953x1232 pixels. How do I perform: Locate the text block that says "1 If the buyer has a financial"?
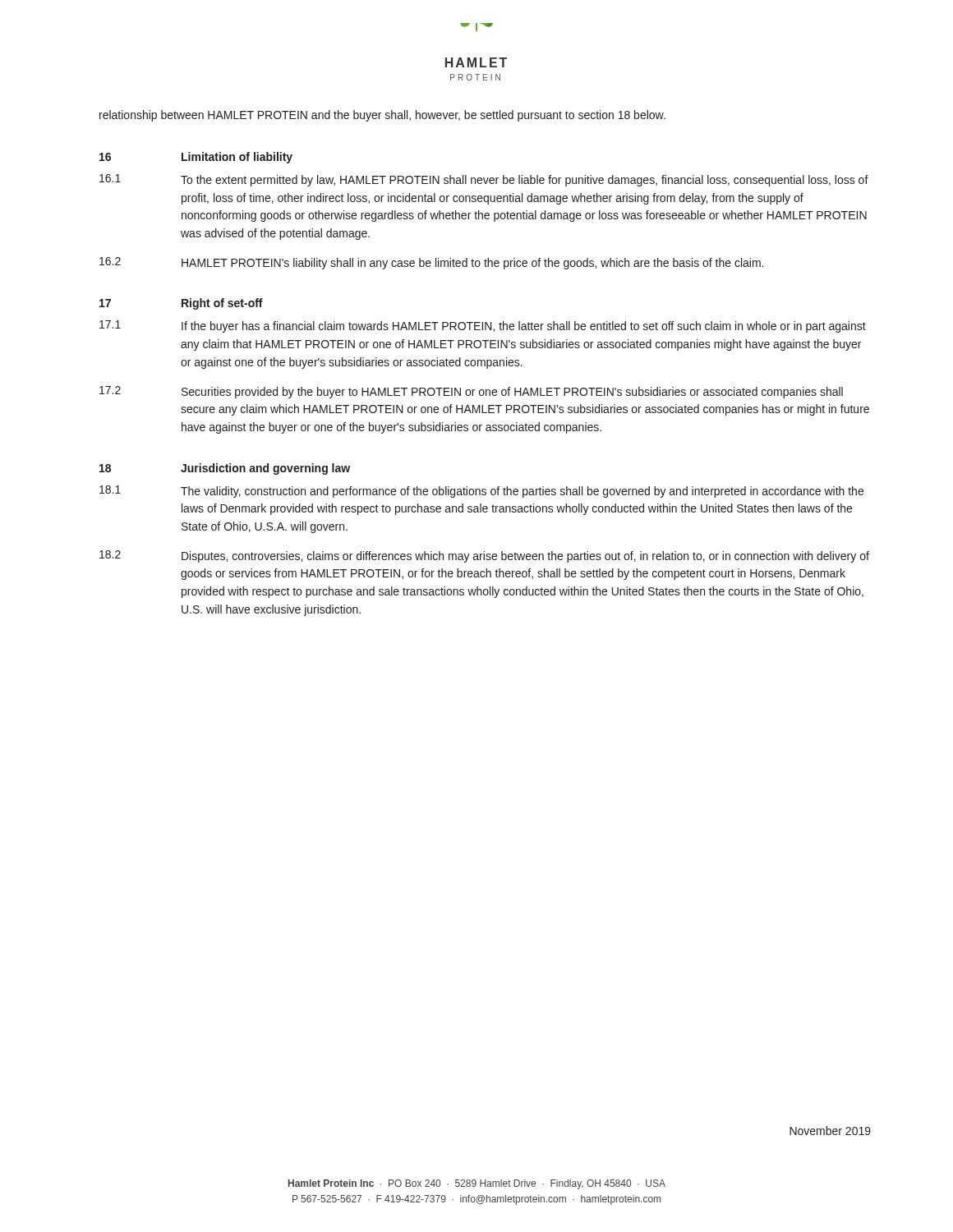click(485, 345)
